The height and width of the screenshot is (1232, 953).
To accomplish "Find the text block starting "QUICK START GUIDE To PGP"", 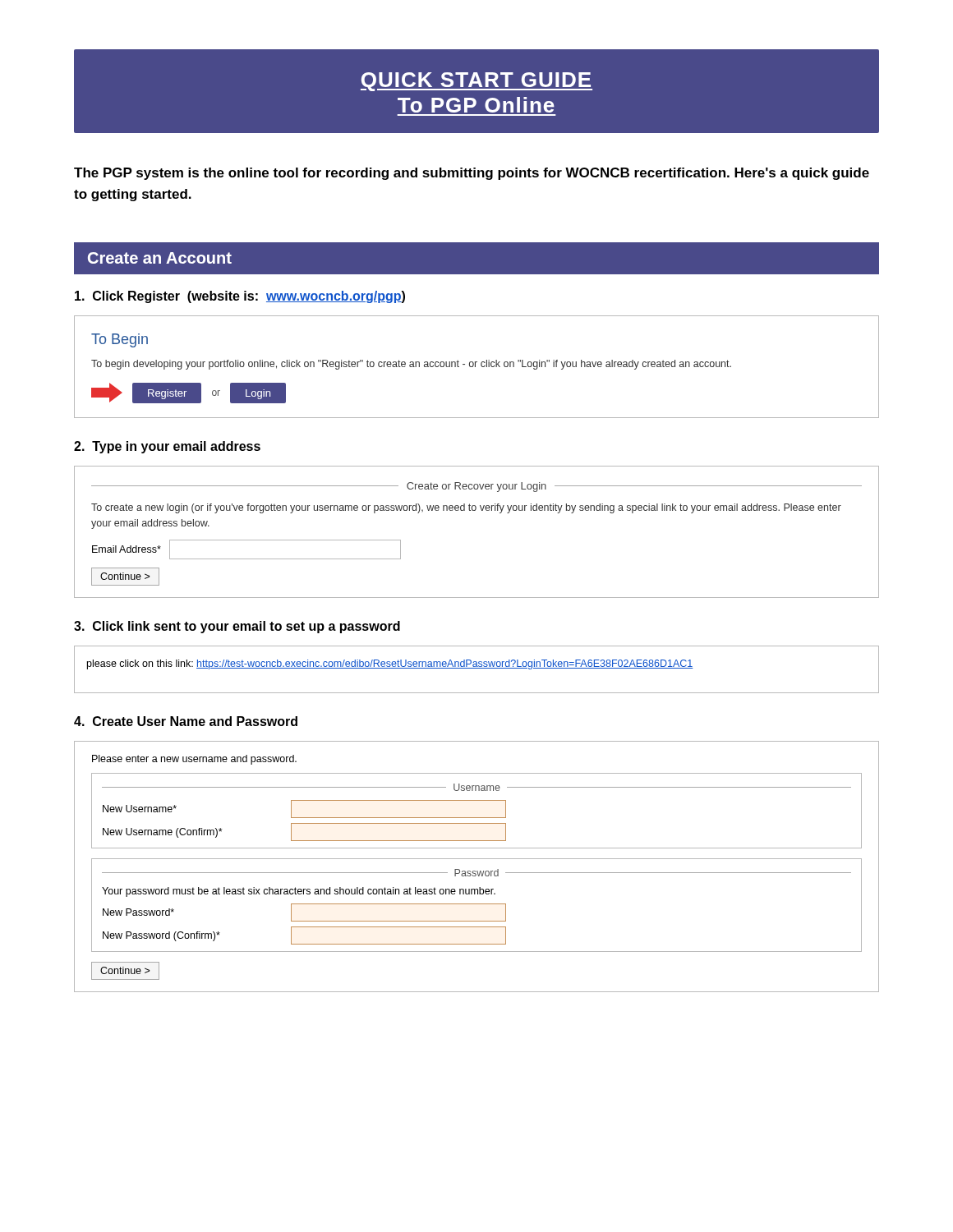I will (476, 93).
